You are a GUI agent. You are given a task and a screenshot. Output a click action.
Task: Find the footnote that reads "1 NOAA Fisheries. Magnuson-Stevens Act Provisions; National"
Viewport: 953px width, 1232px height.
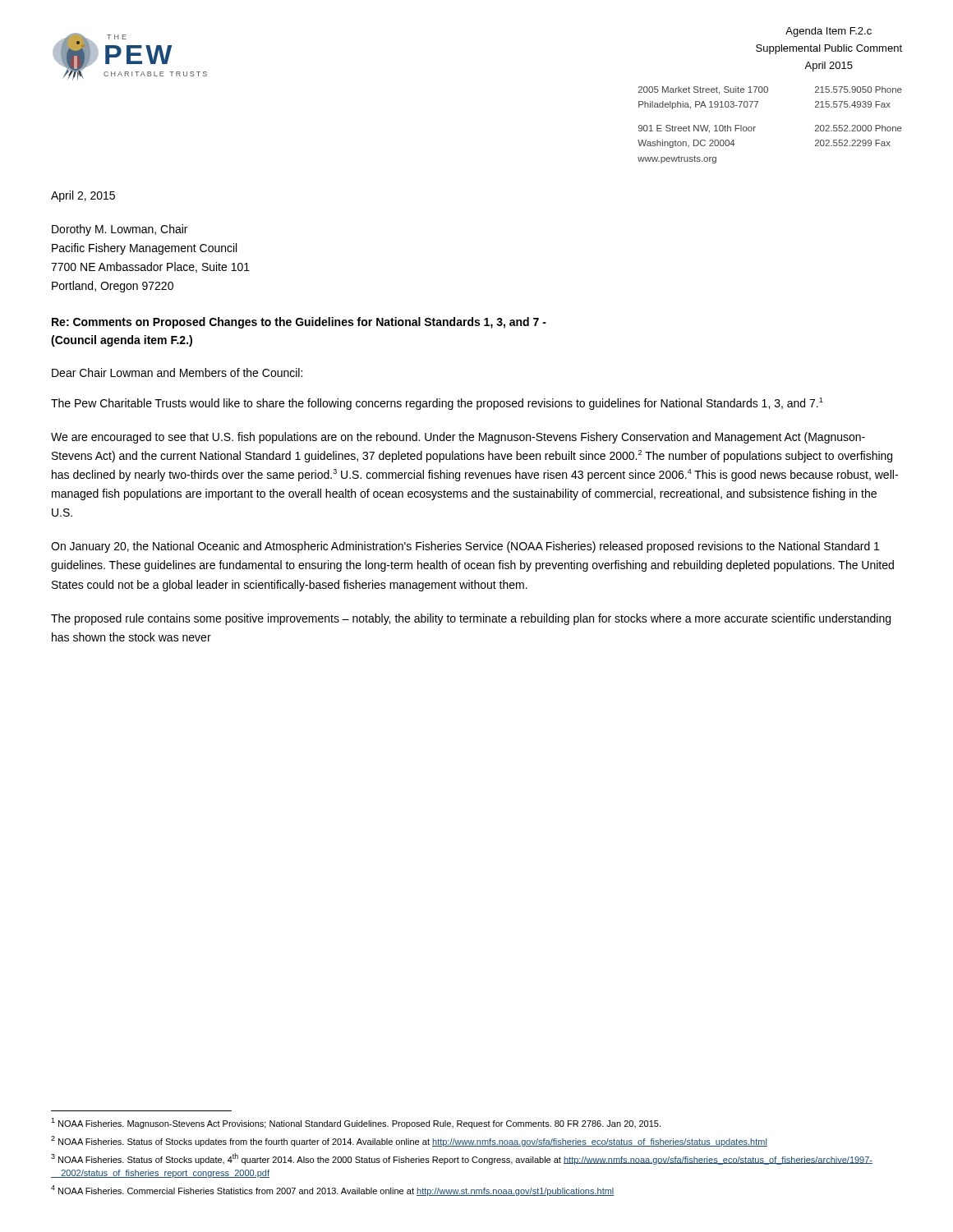[356, 1122]
